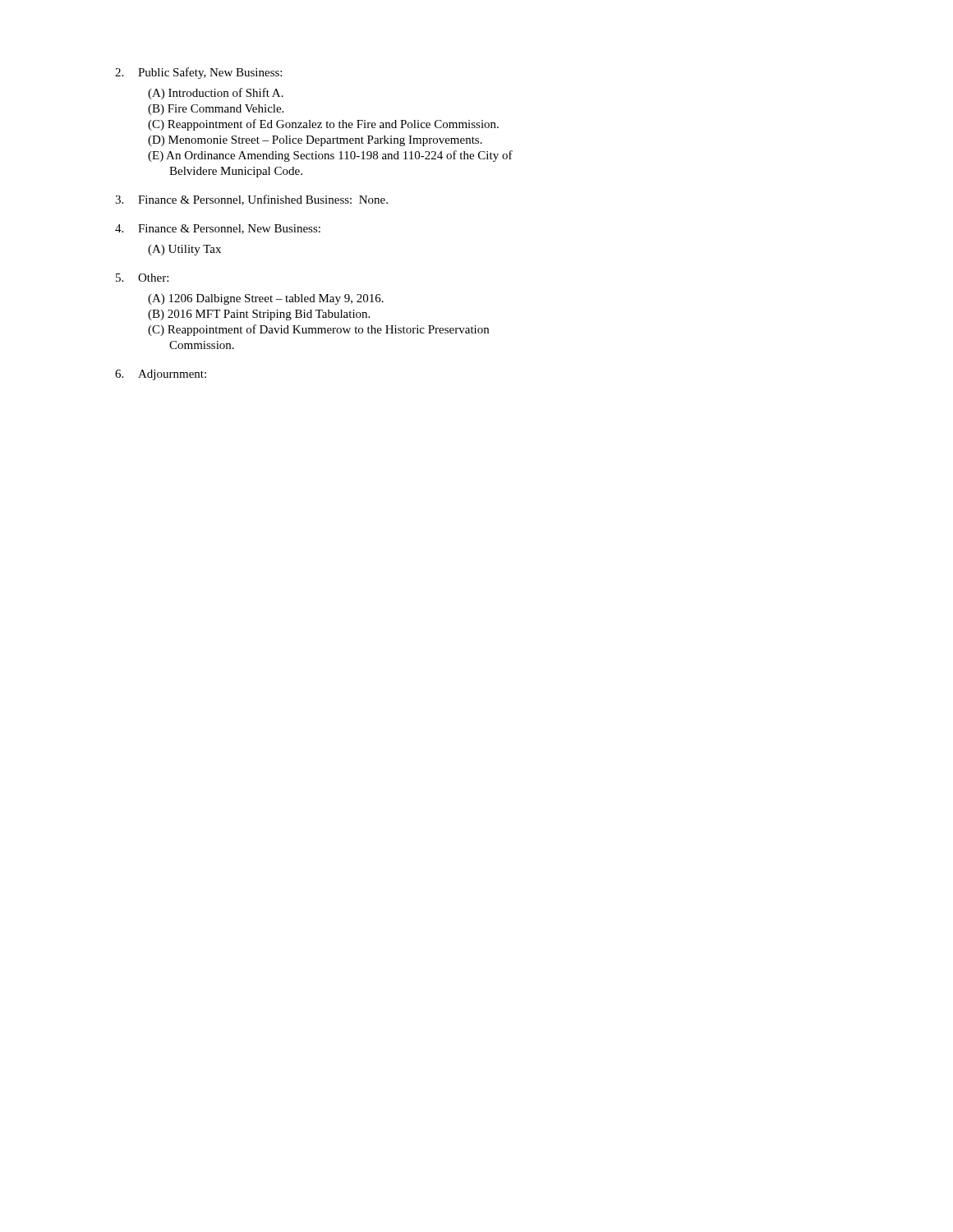Find the element starting "3. Finance & Personnel, Unfinished Business: None."

[x=251, y=200]
